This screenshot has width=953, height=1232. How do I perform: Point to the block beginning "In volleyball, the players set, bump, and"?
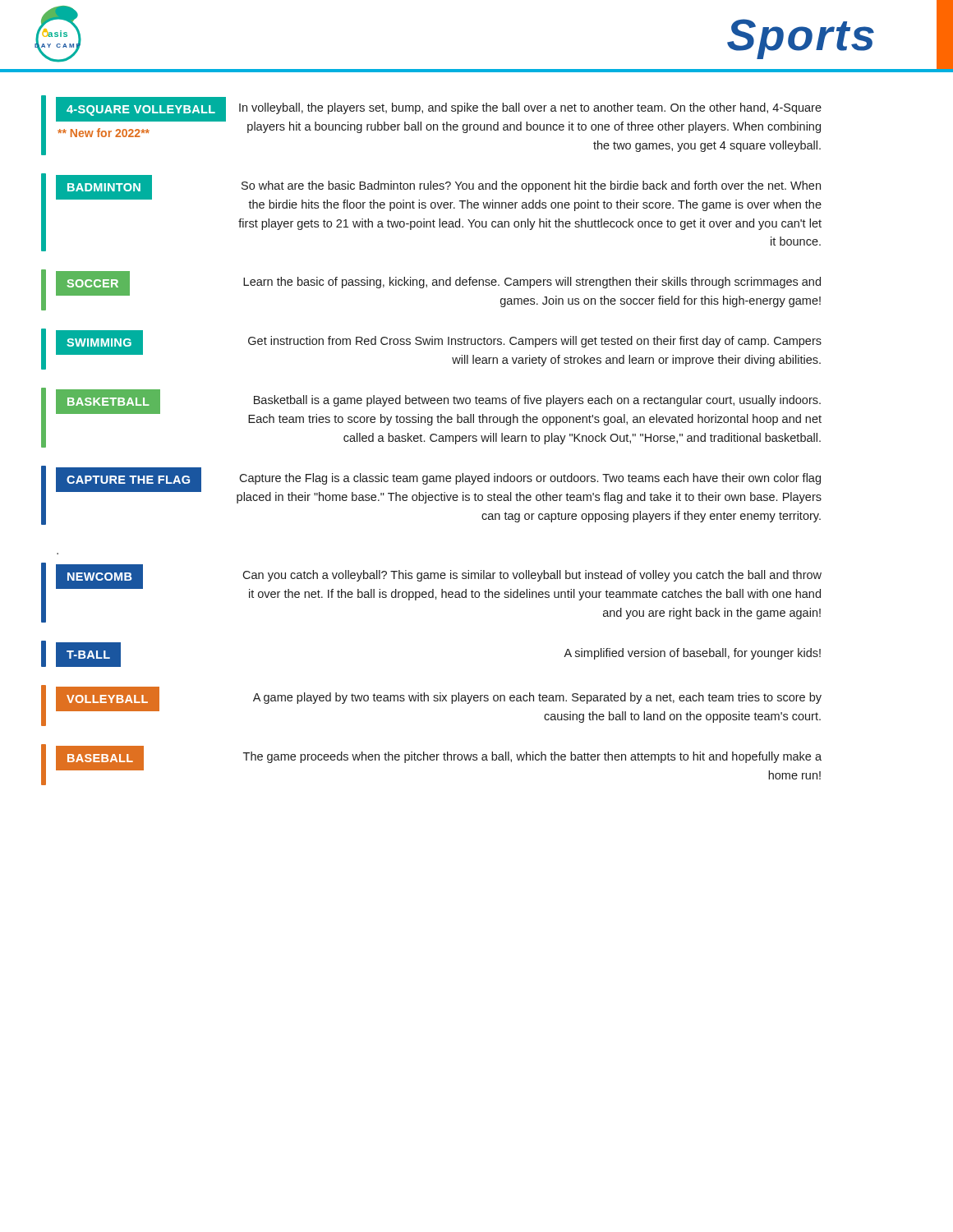coord(530,126)
